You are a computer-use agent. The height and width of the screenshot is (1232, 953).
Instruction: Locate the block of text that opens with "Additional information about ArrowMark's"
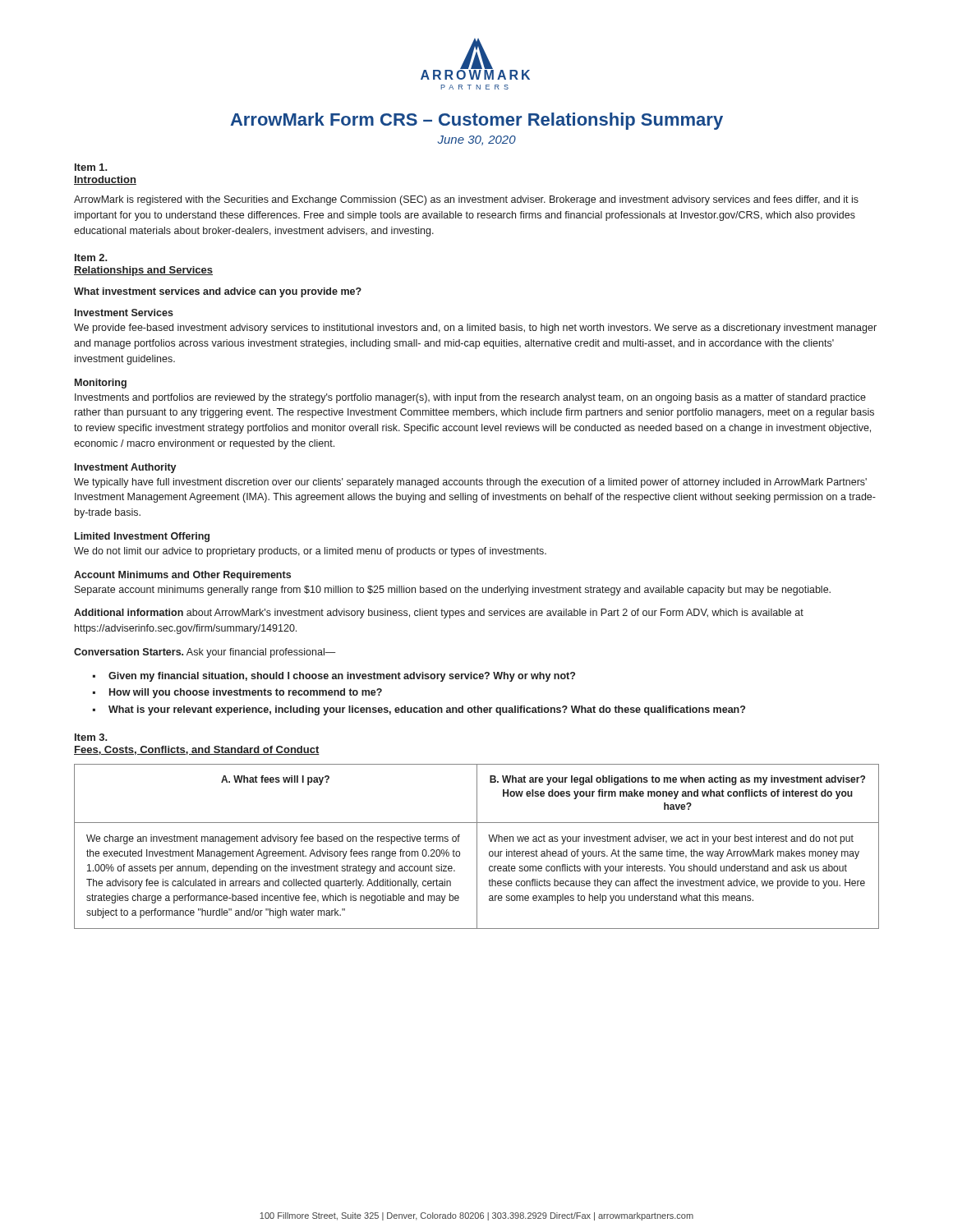439,621
